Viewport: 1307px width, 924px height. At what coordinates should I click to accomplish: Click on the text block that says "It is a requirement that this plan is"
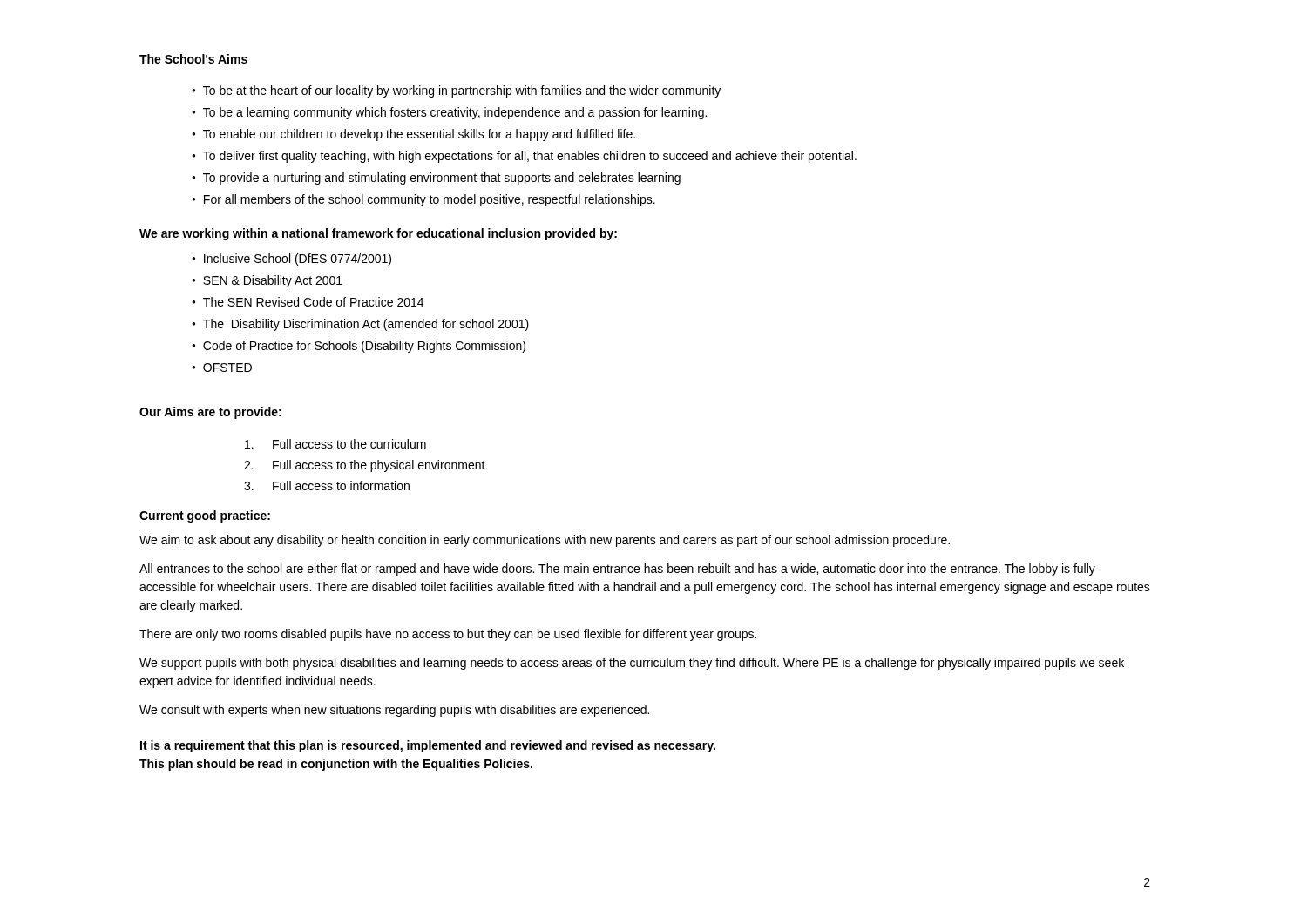click(428, 755)
